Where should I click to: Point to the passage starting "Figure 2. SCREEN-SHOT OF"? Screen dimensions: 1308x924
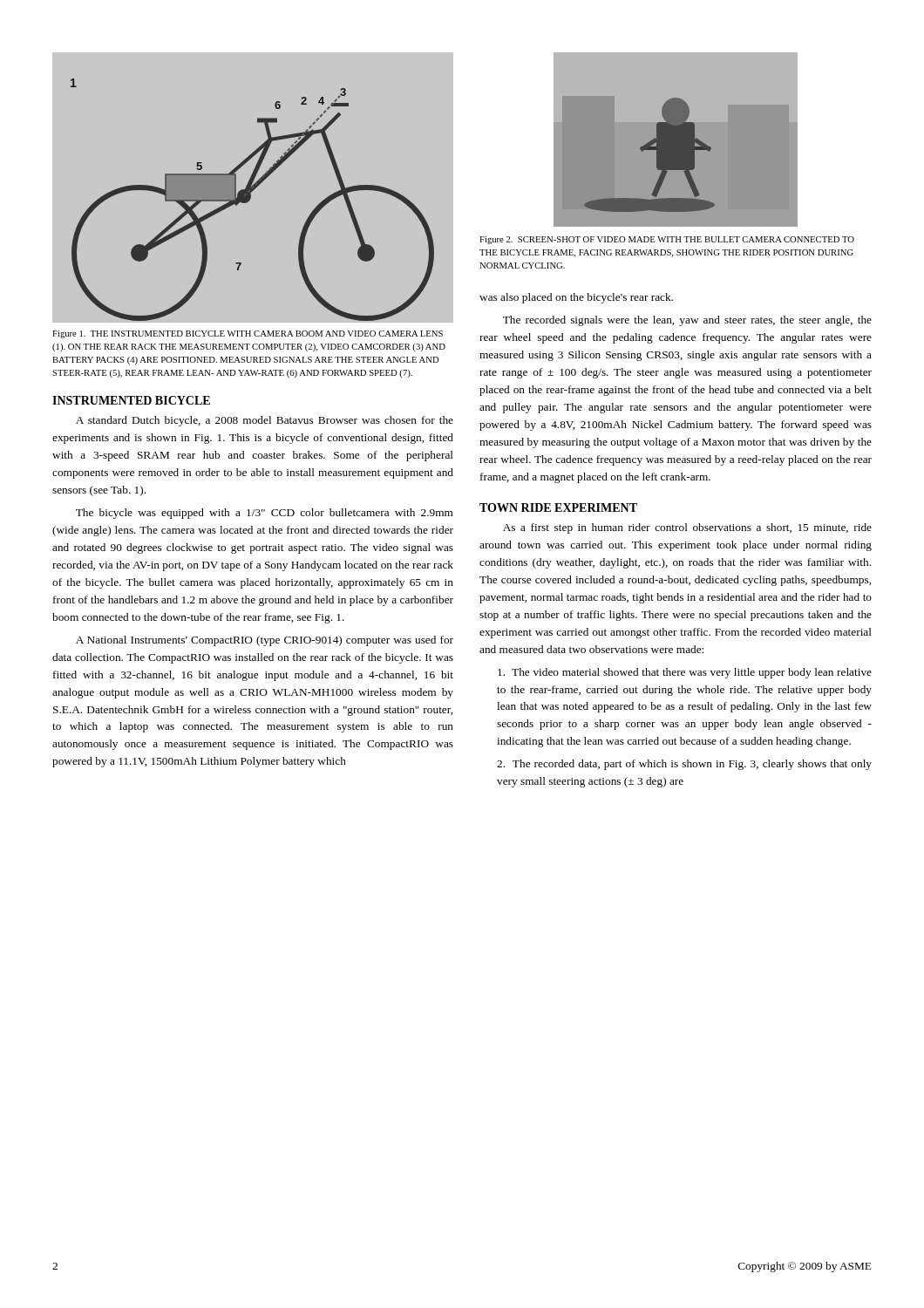click(667, 252)
